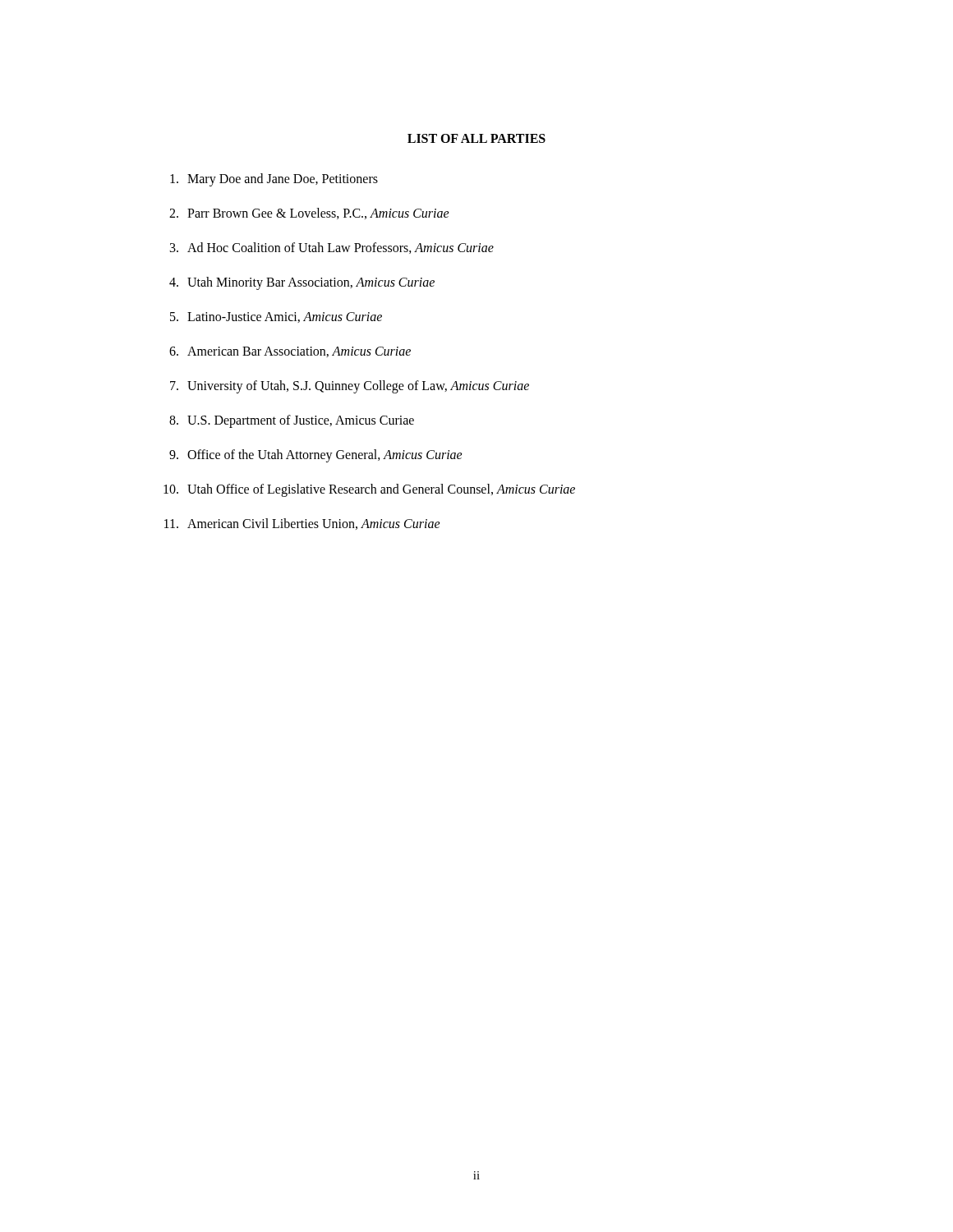
Task: Find the block starting "7. University of Utah,"
Action: (476, 386)
